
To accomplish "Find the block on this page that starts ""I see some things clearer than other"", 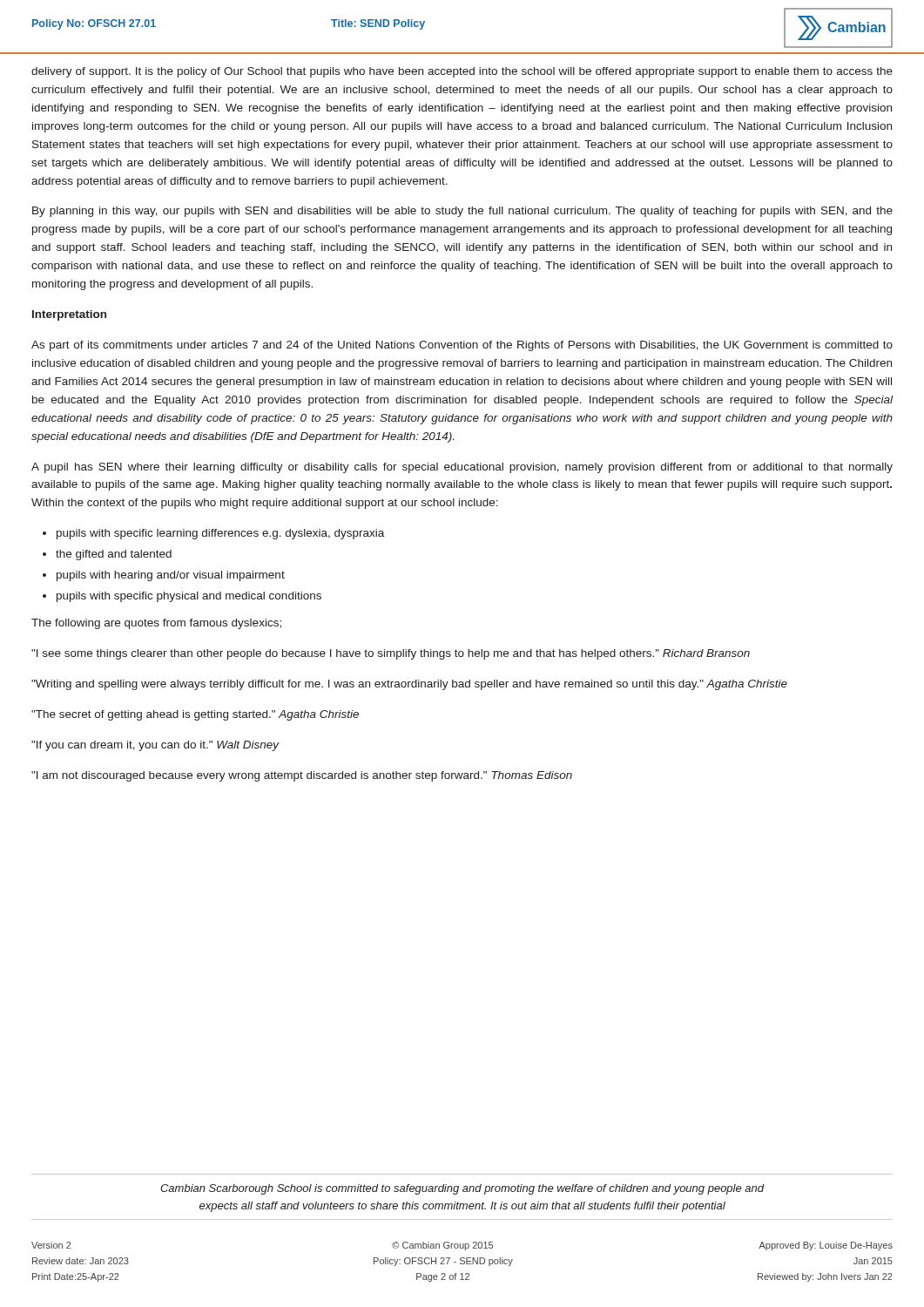I will click(x=462, y=654).
